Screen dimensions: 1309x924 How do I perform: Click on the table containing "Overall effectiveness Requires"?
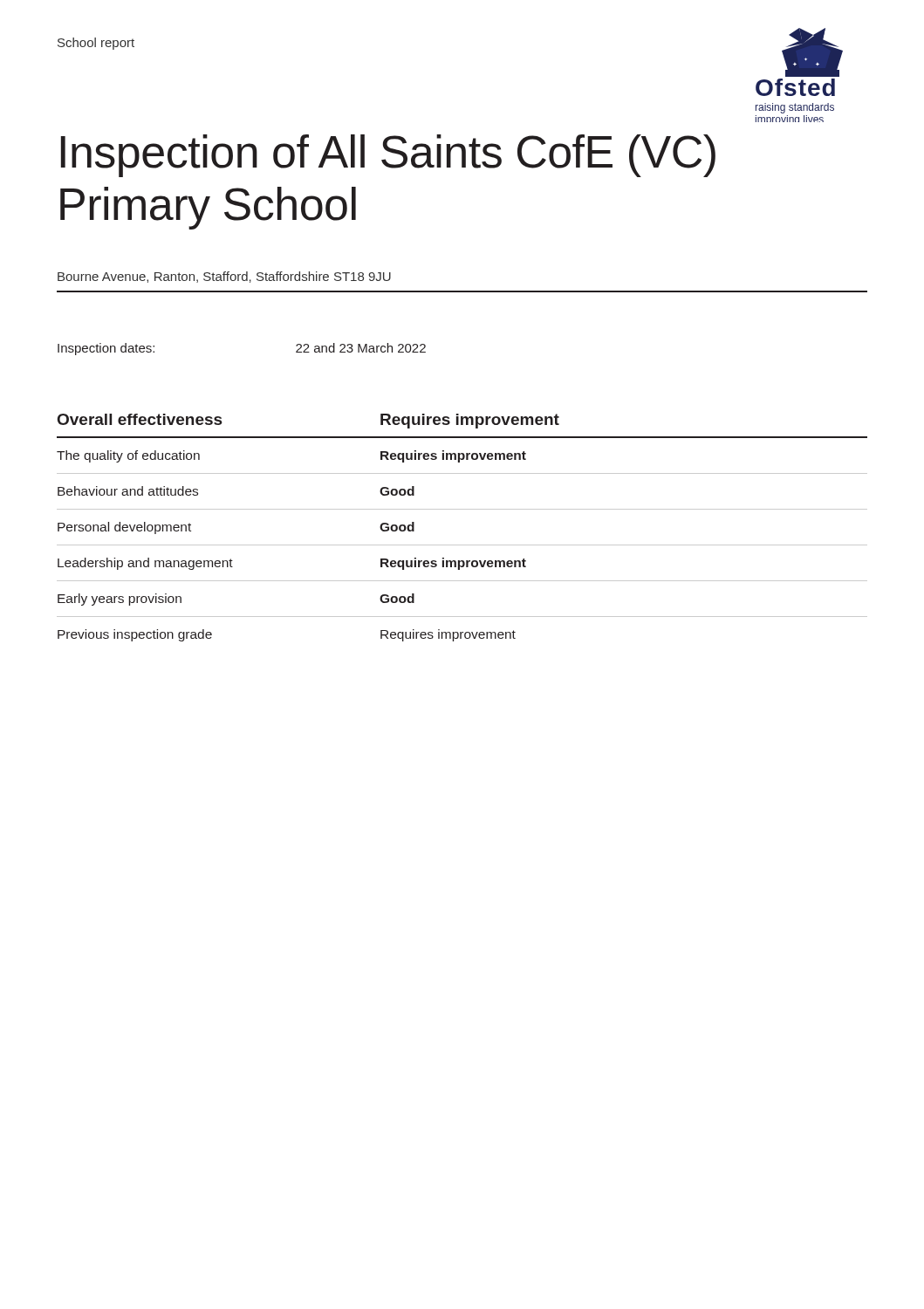(462, 531)
